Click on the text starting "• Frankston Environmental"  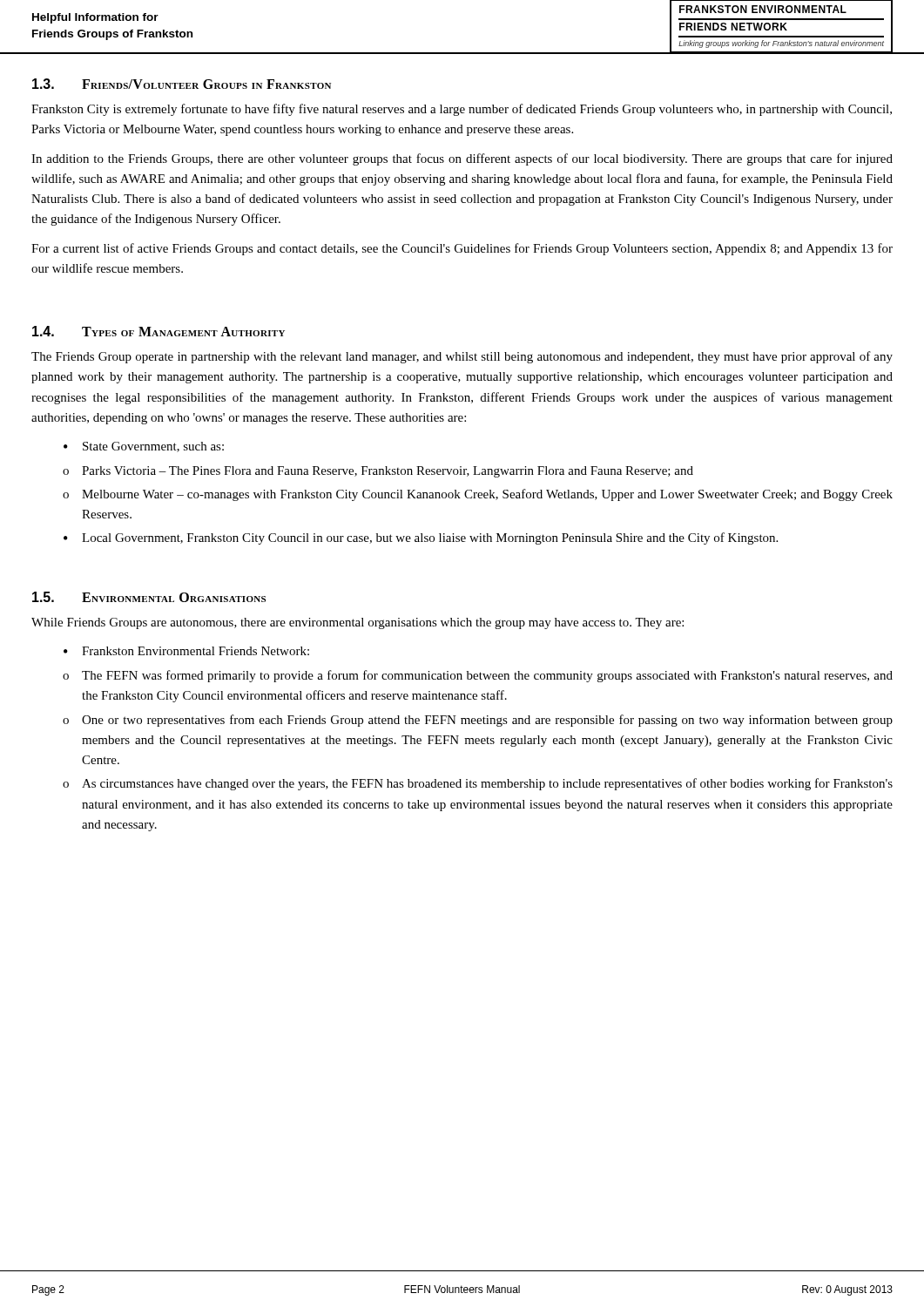(x=186, y=651)
